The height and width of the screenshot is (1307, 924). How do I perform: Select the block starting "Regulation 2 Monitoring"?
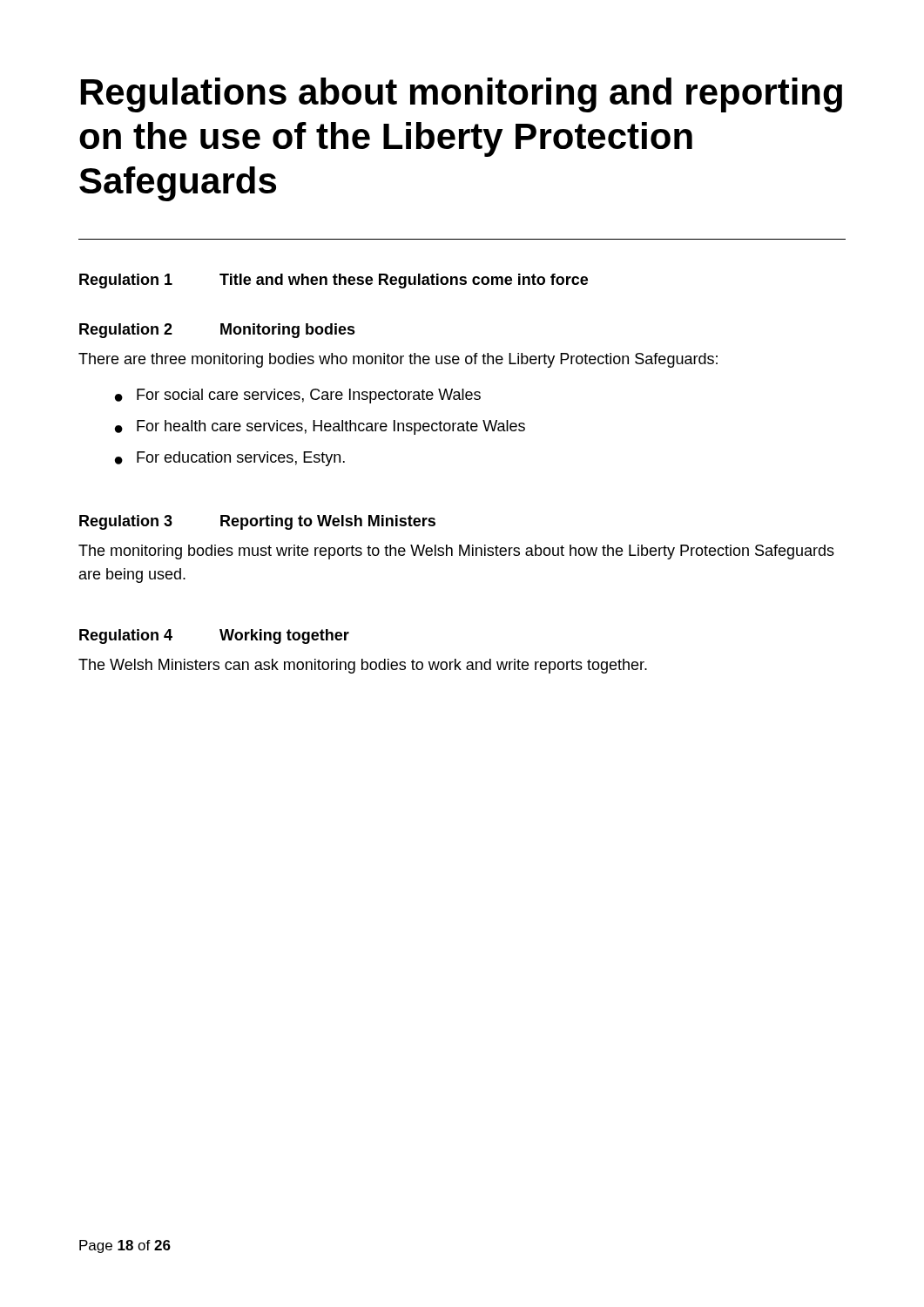(x=217, y=331)
